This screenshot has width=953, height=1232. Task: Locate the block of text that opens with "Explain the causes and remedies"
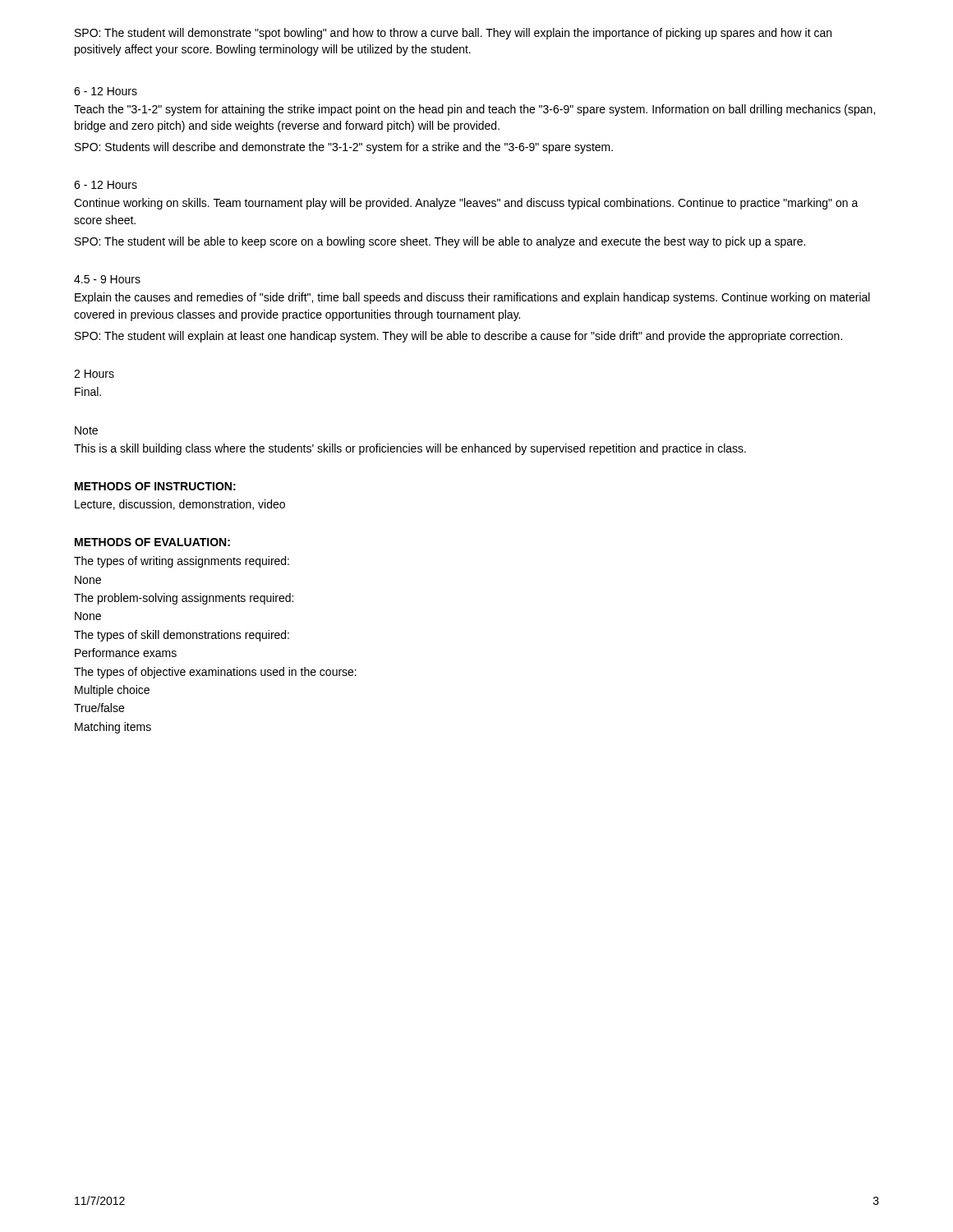tap(472, 306)
